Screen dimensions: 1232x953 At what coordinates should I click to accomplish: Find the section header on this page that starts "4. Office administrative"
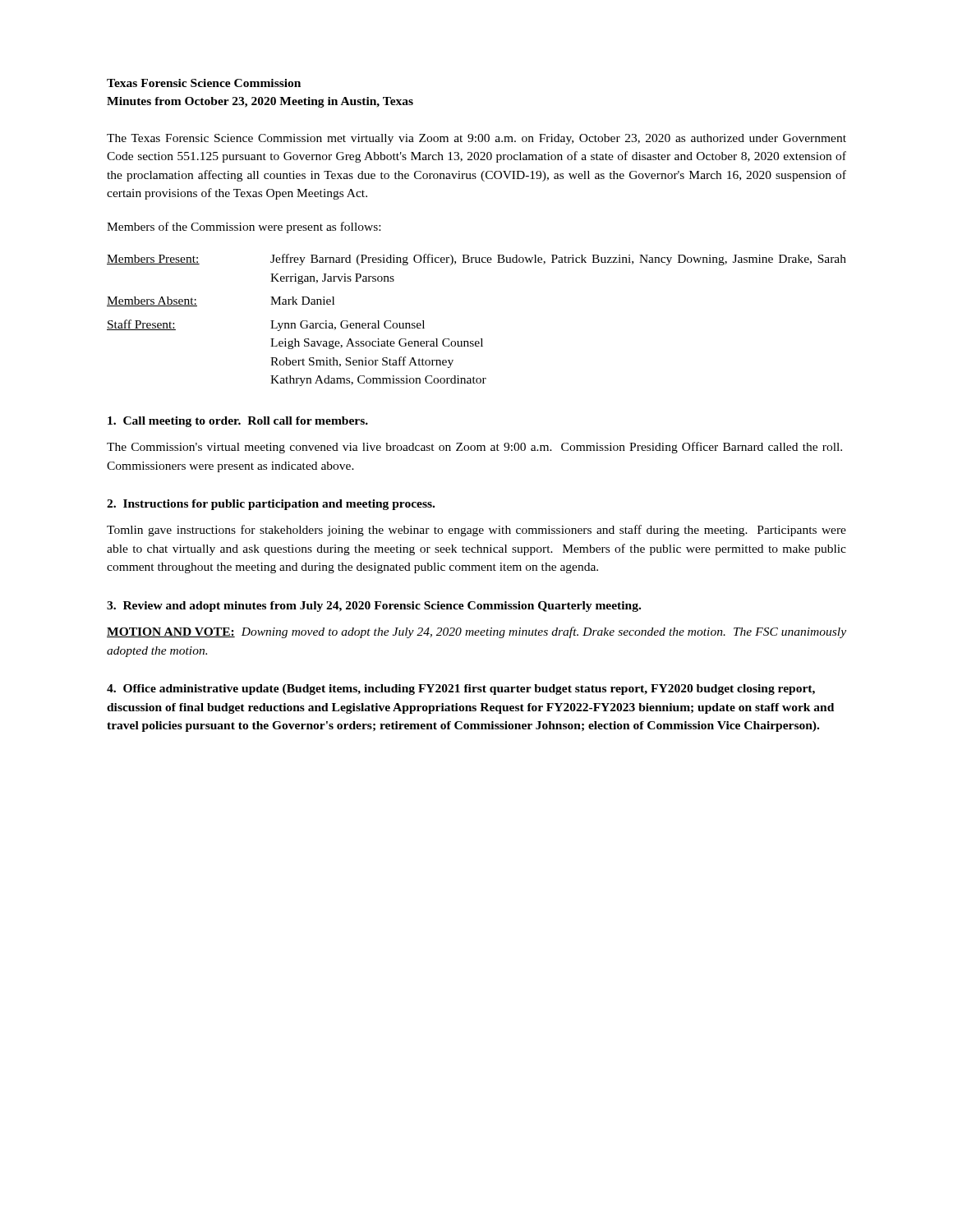coord(470,706)
